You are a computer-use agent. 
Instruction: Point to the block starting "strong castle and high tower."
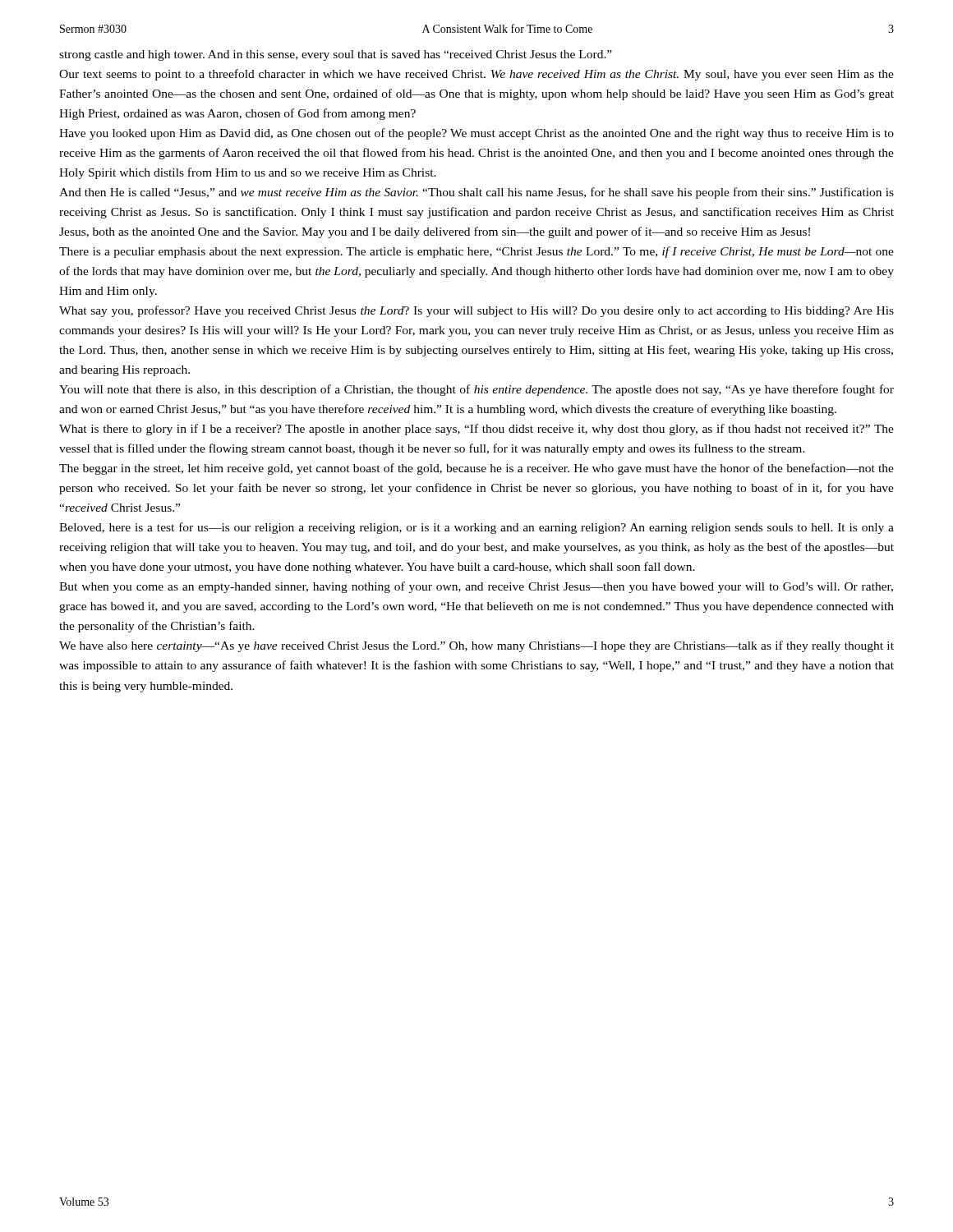(x=476, y=54)
